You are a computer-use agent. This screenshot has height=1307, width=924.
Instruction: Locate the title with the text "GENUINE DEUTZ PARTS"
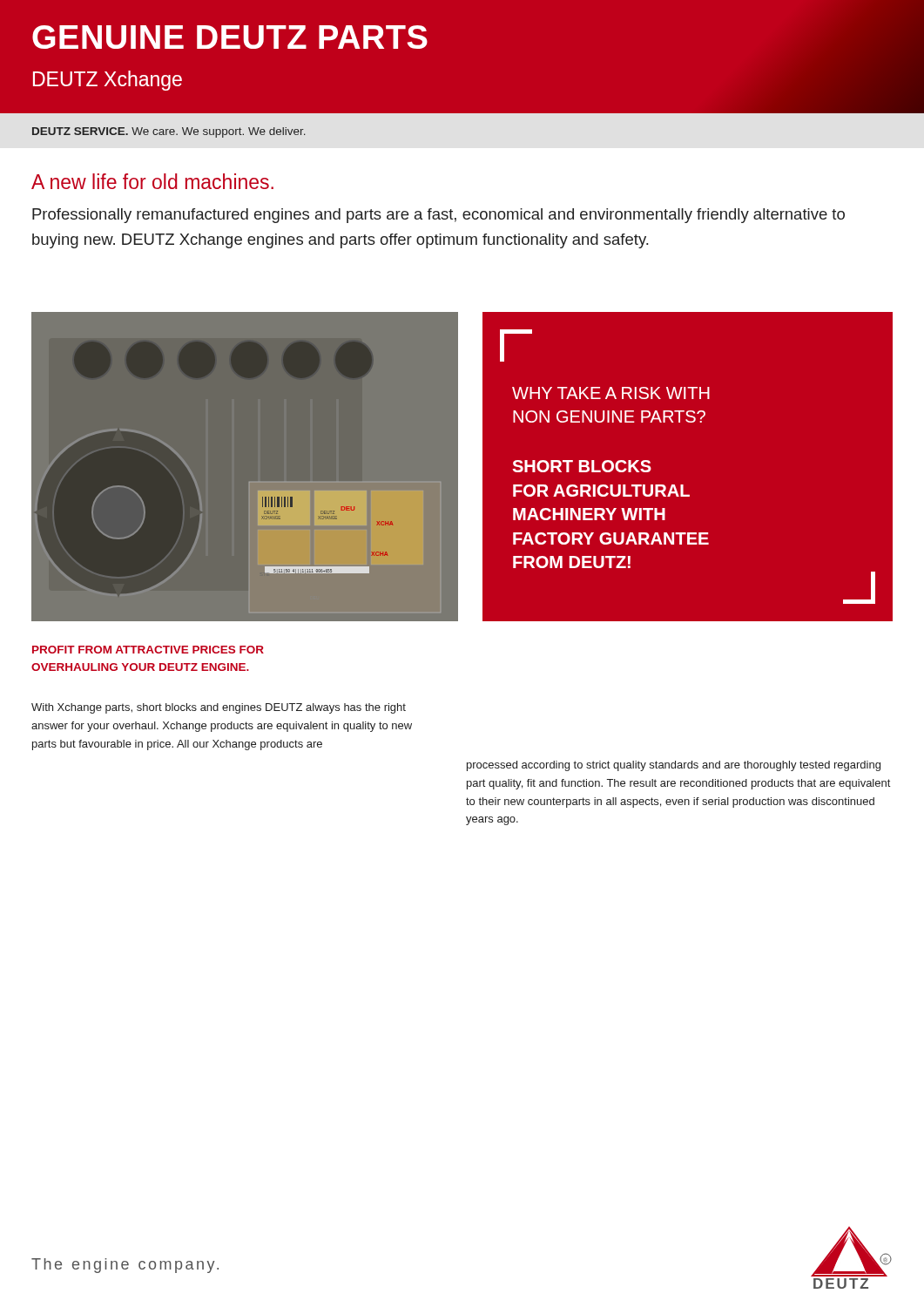(x=230, y=38)
